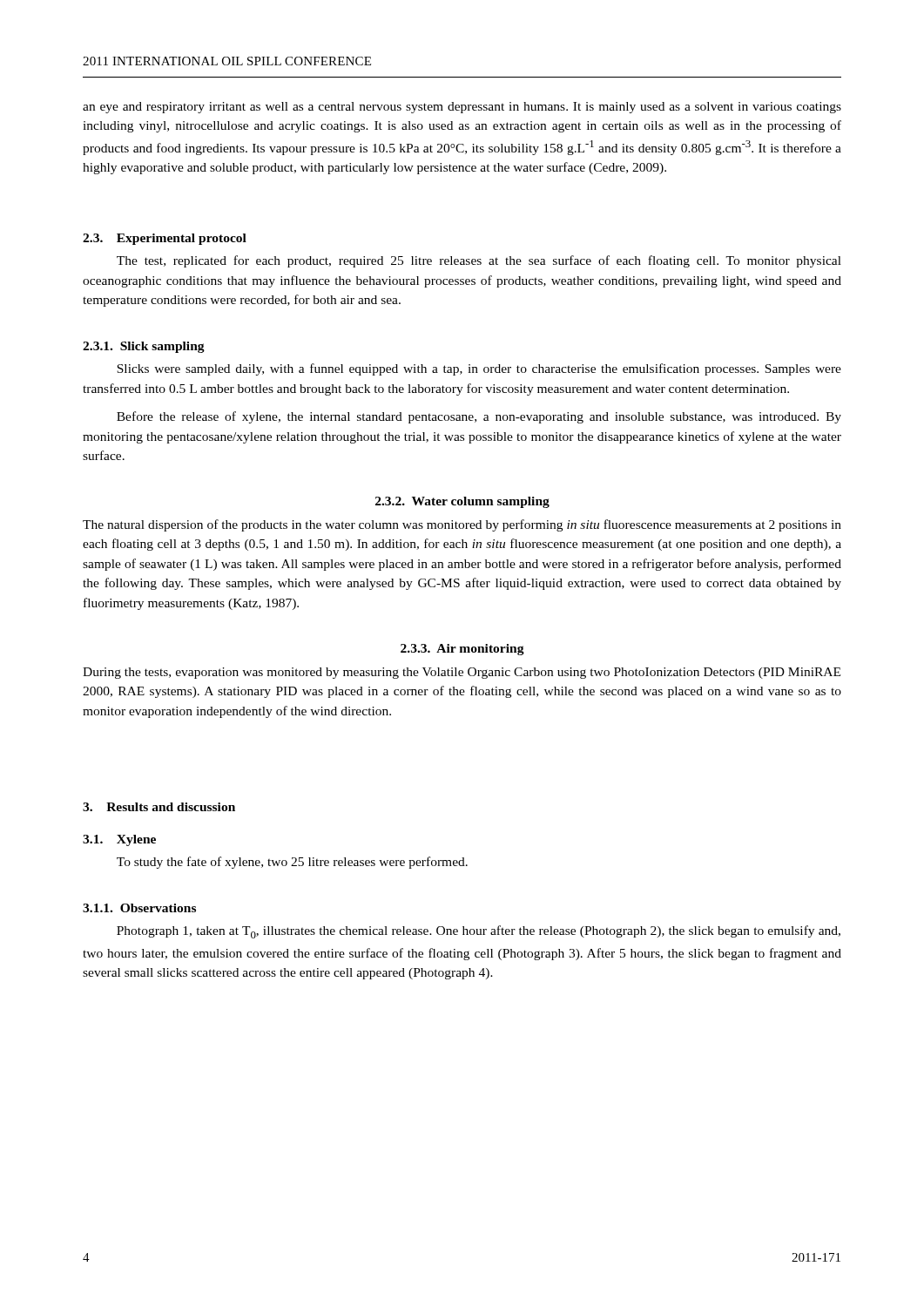Screen dimensions: 1307x924
Task: Select the text block that reads "During the tests,"
Action: [462, 691]
